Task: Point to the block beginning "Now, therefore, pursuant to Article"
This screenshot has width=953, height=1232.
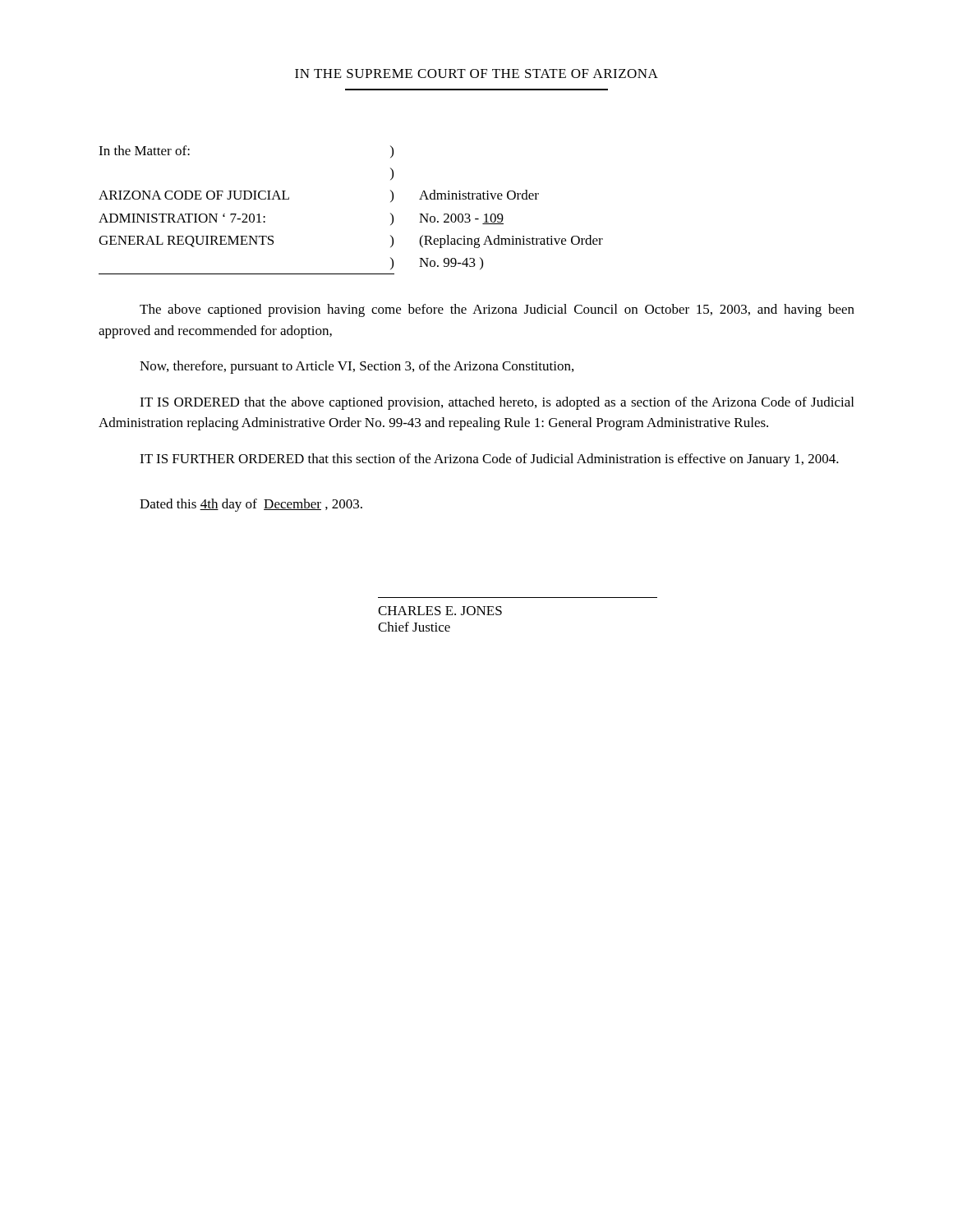Action: (357, 366)
